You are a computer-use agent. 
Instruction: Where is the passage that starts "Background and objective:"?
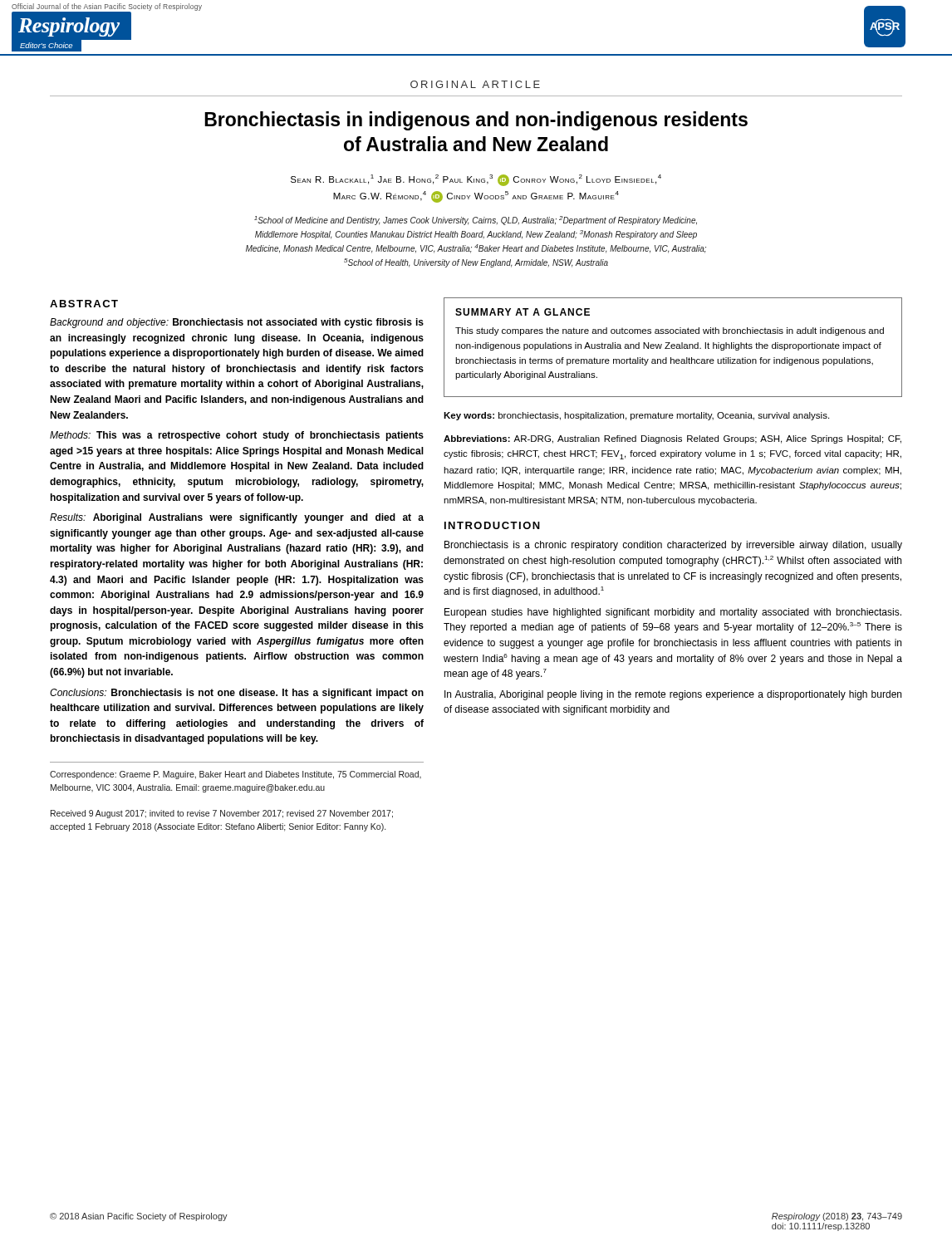[237, 369]
